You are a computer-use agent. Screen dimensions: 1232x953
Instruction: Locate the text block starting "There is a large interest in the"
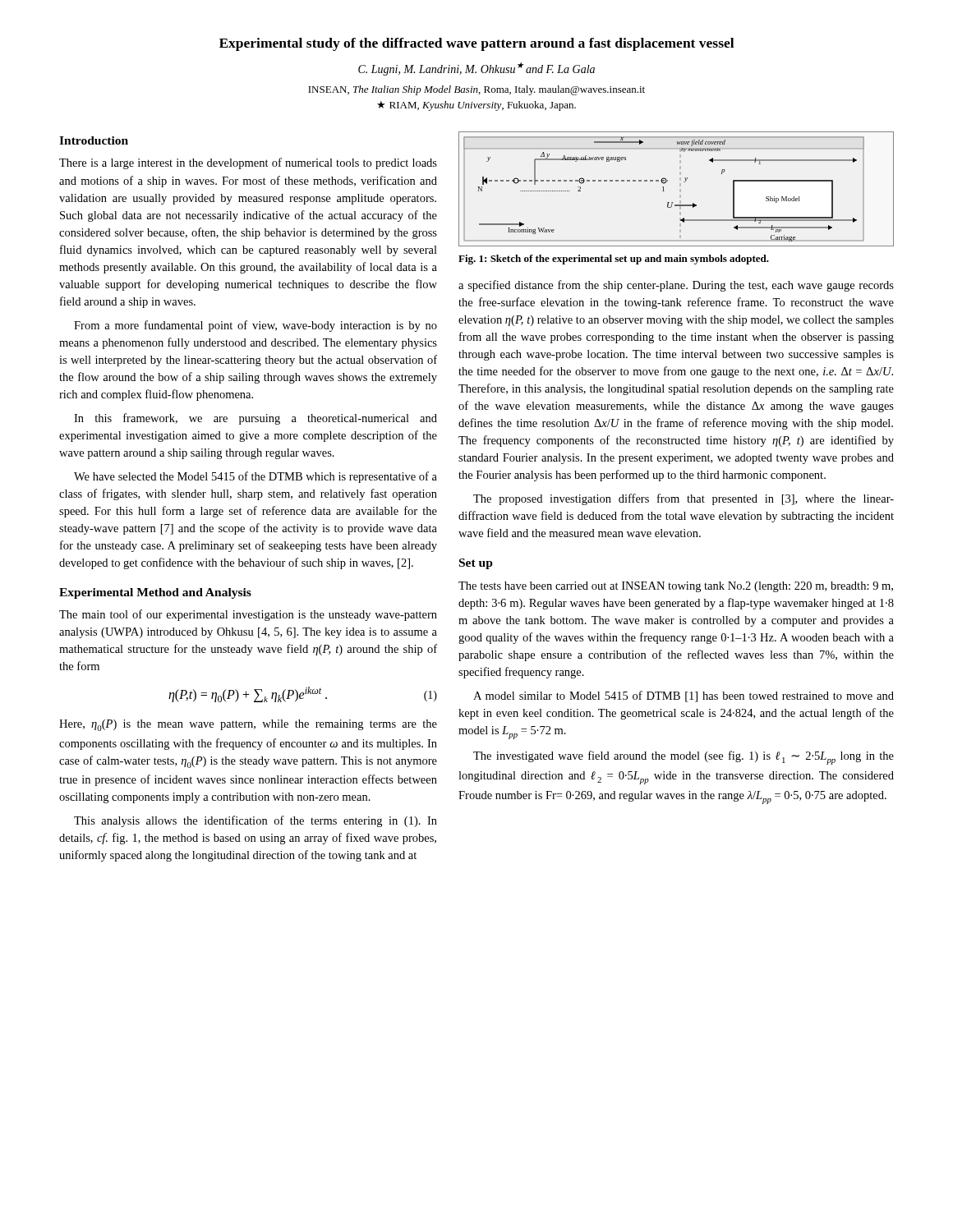pyautogui.click(x=248, y=232)
